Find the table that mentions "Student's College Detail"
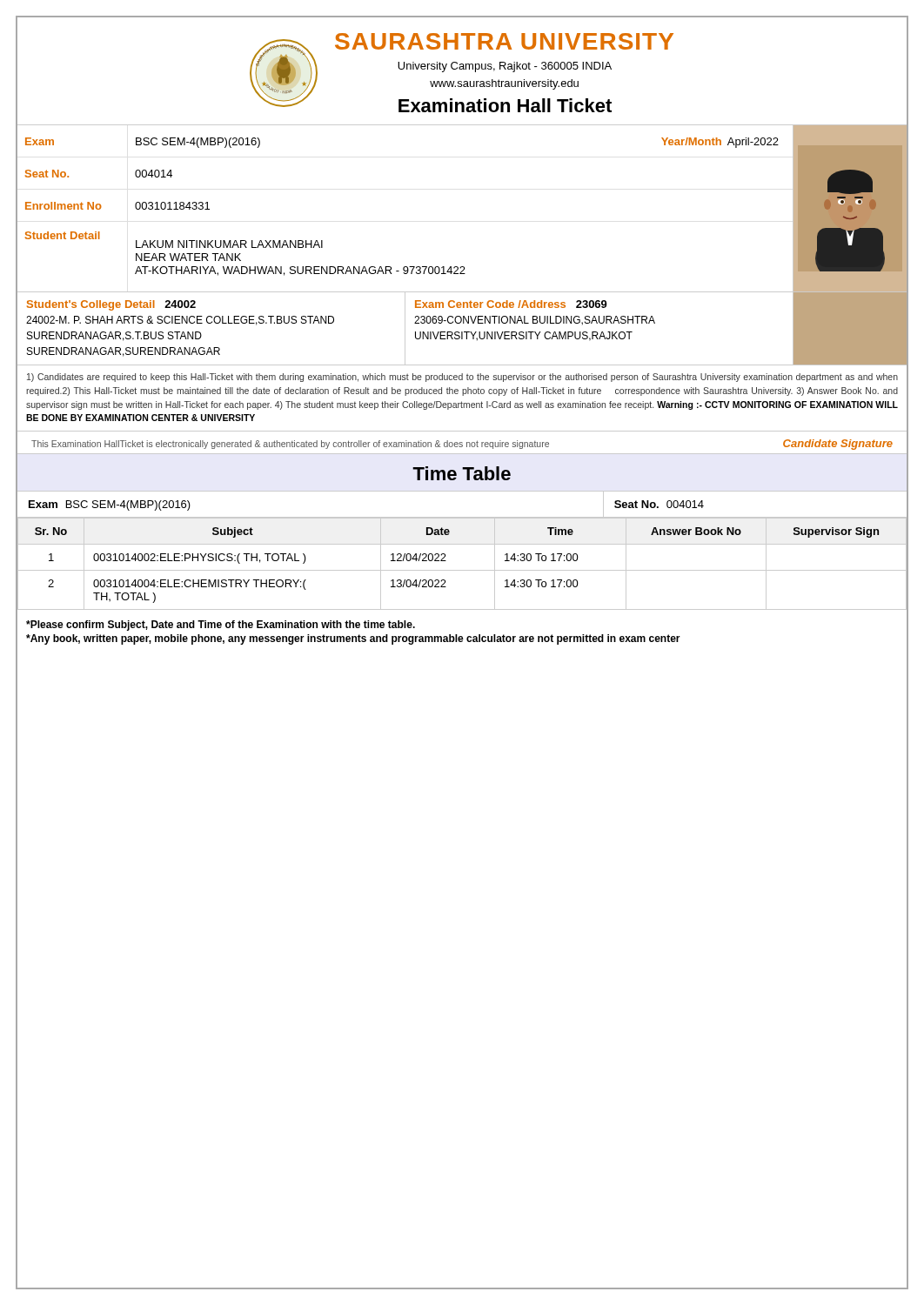 point(462,329)
